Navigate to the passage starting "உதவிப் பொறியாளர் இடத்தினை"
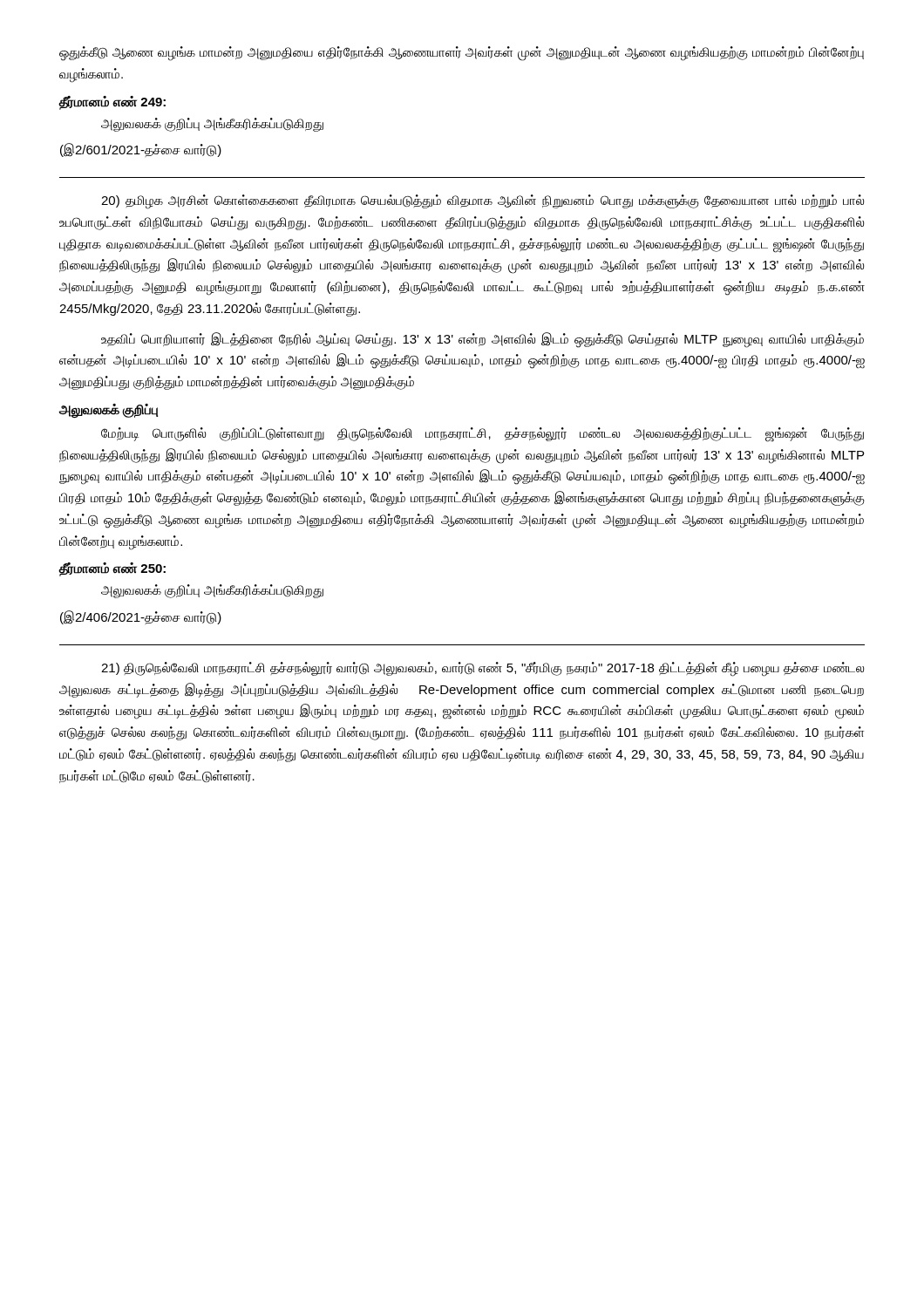The image size is (924, 1308). pyautogui.click(x=462, y=360)
